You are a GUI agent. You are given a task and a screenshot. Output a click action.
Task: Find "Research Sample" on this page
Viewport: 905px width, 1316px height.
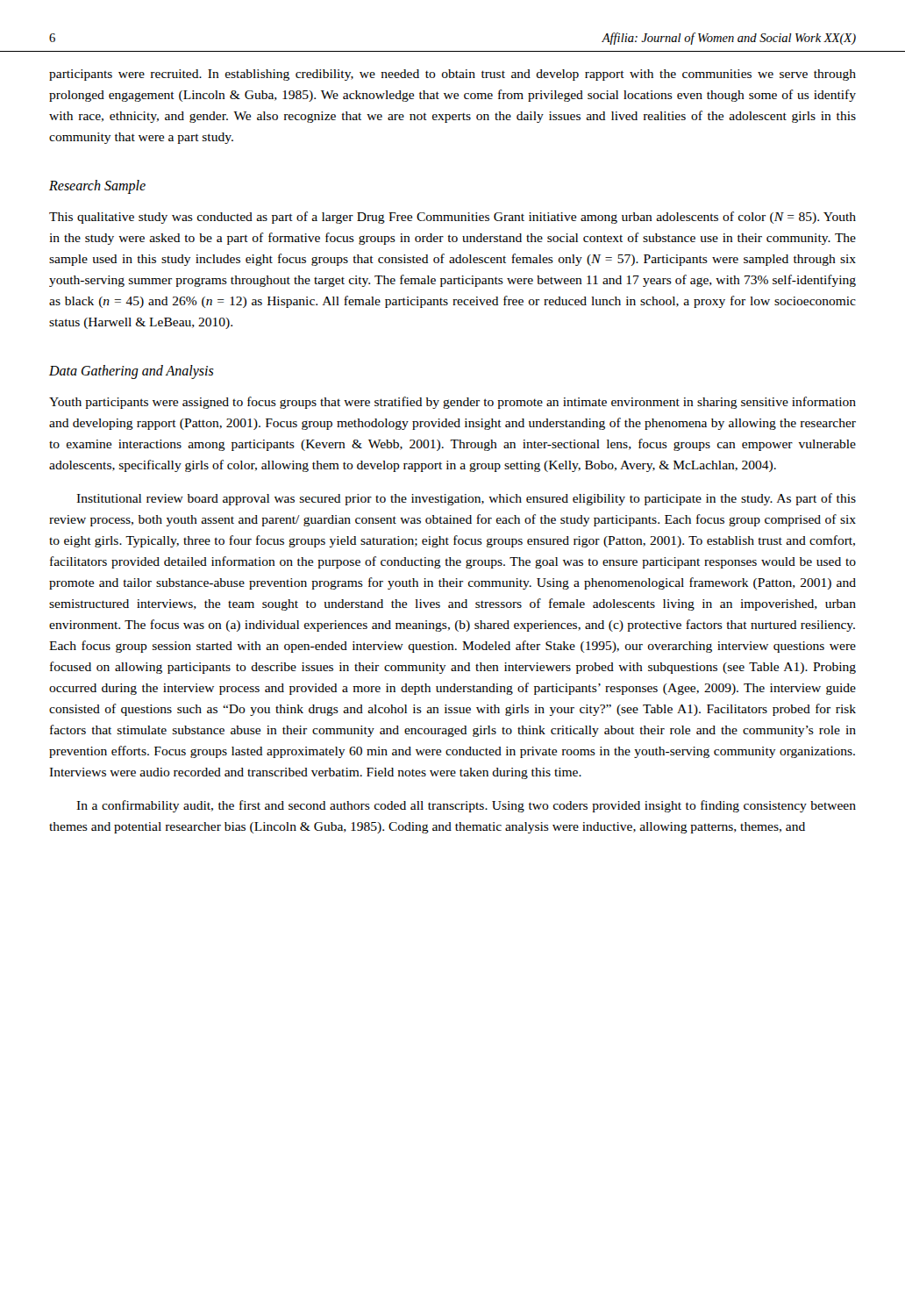[97, 186]
